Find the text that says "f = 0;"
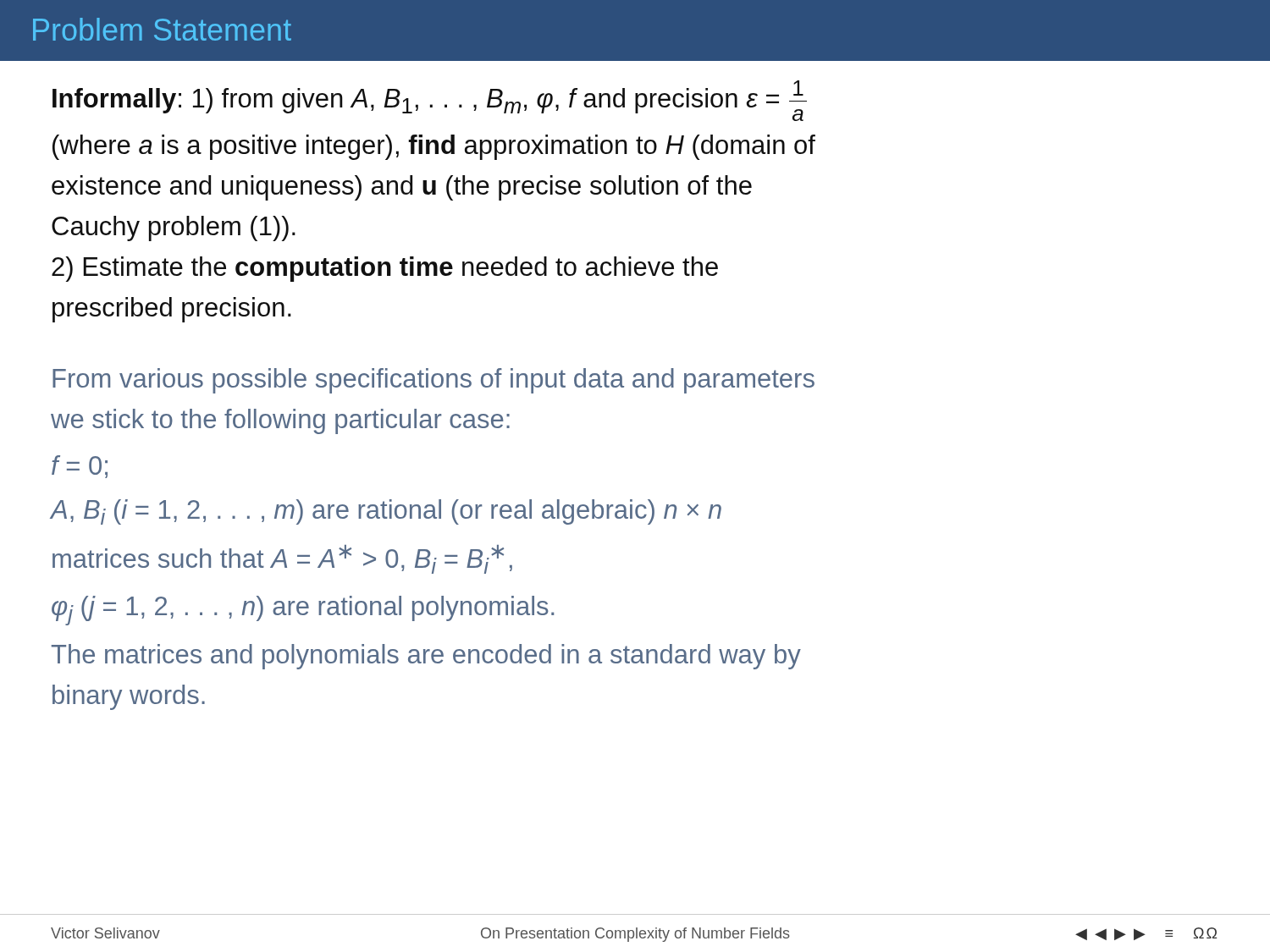The width and height of the screenshot is (1270, 952). 80,465
